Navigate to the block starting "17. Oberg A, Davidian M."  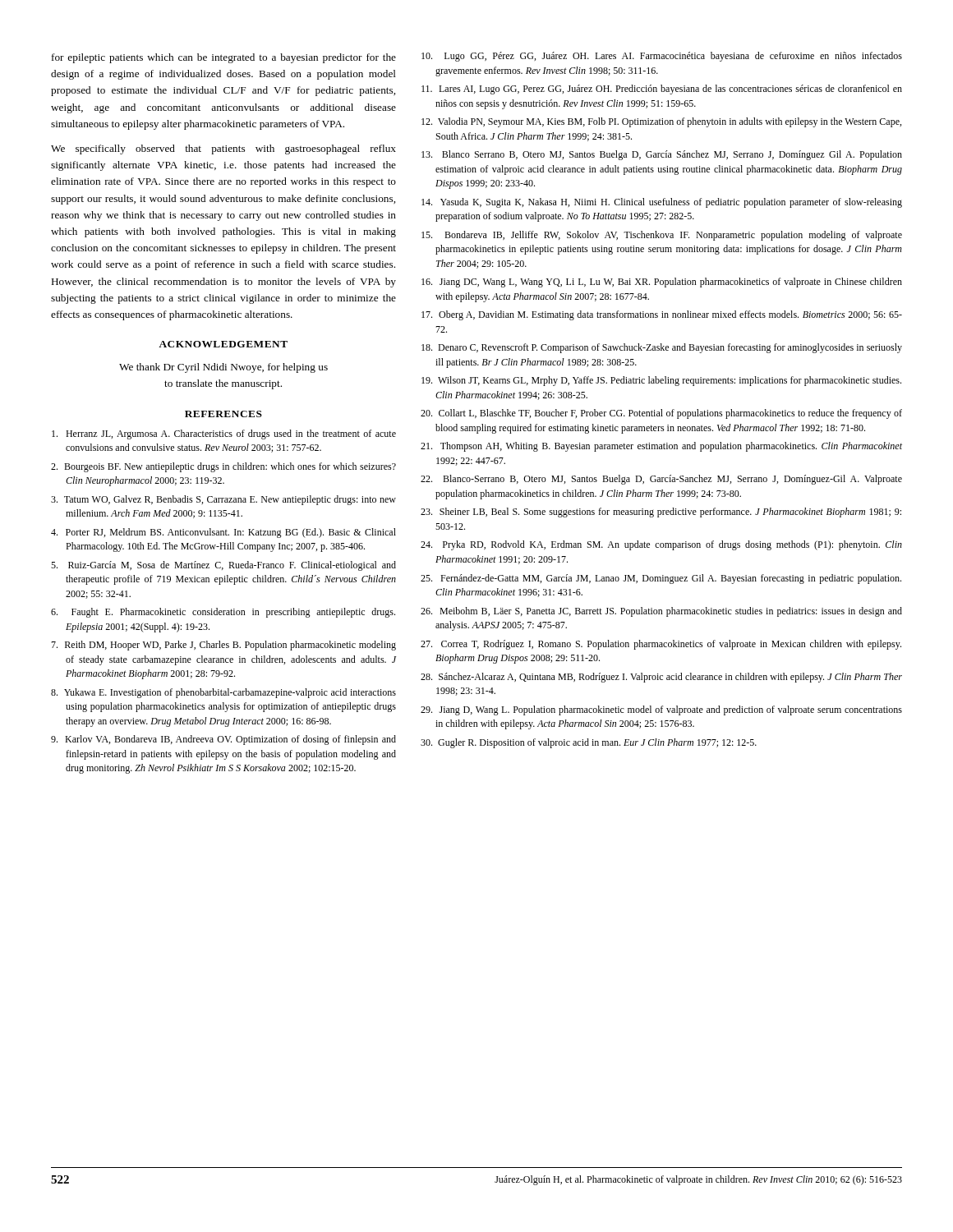click(661, 322)
